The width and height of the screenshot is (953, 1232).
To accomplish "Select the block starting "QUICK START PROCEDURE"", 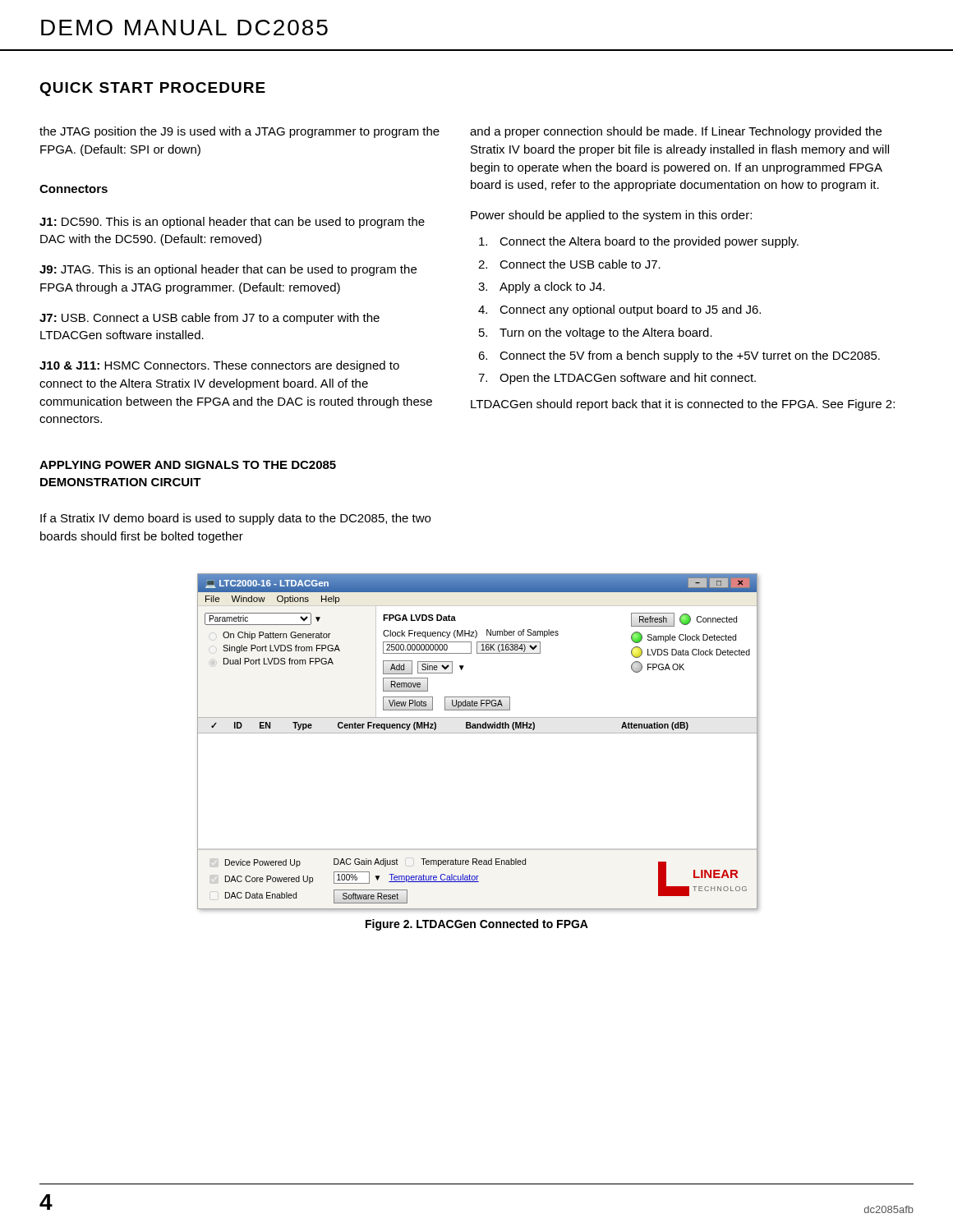I will [153, 88].
